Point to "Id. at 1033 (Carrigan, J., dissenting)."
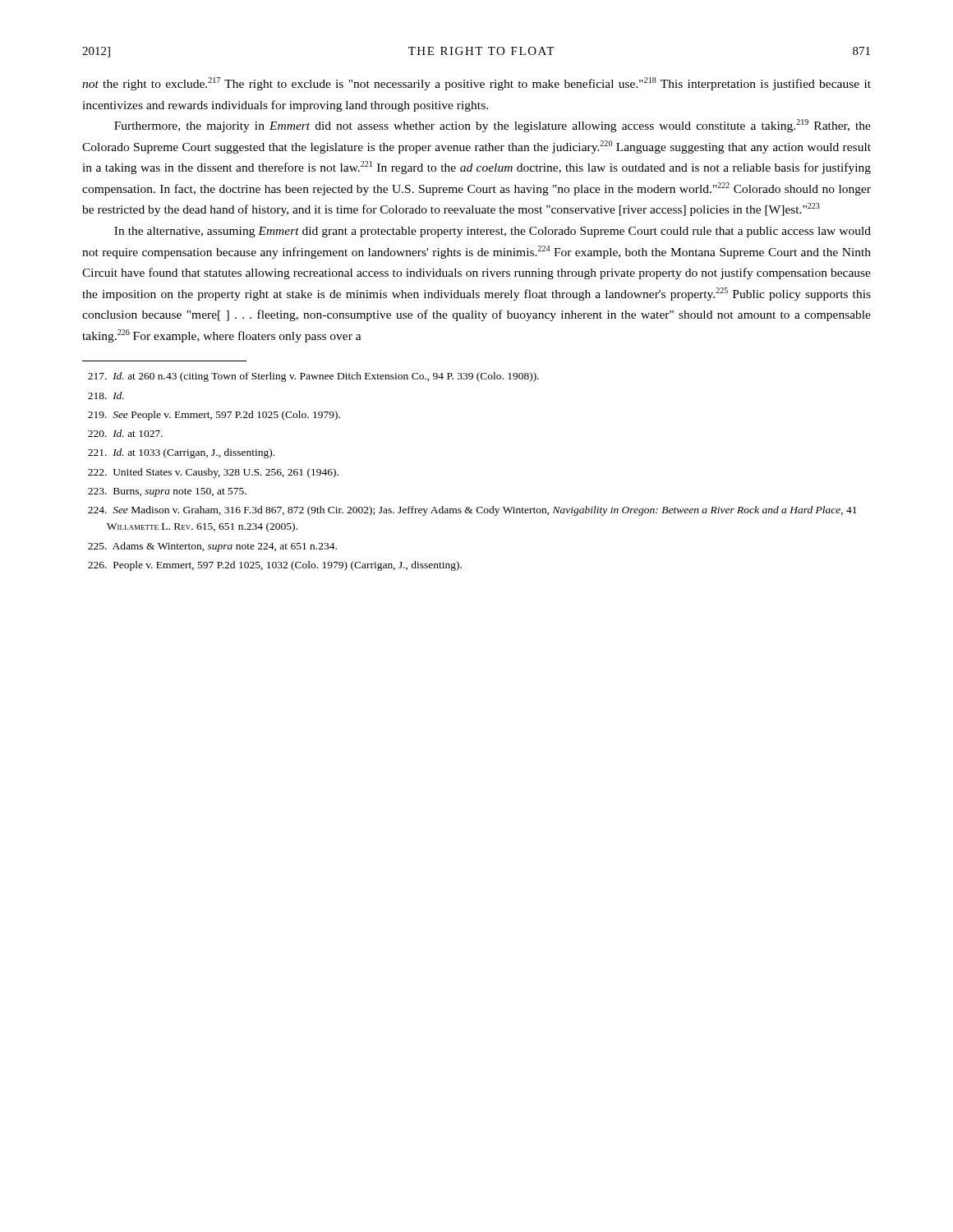This screenshot has height=1232, width=953. point(179,452)
